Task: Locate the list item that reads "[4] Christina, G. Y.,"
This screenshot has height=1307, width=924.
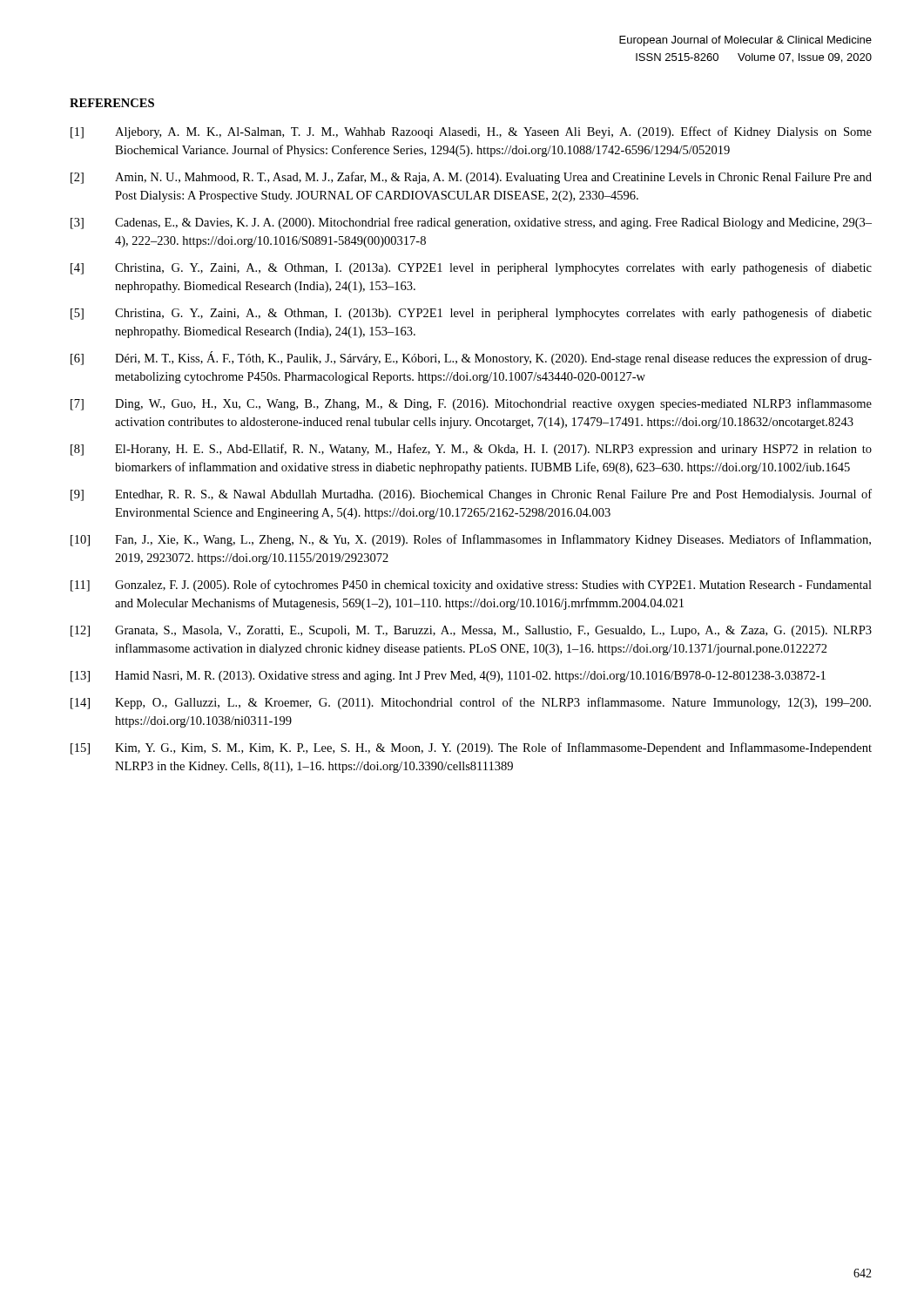Action: pos(471,277)
